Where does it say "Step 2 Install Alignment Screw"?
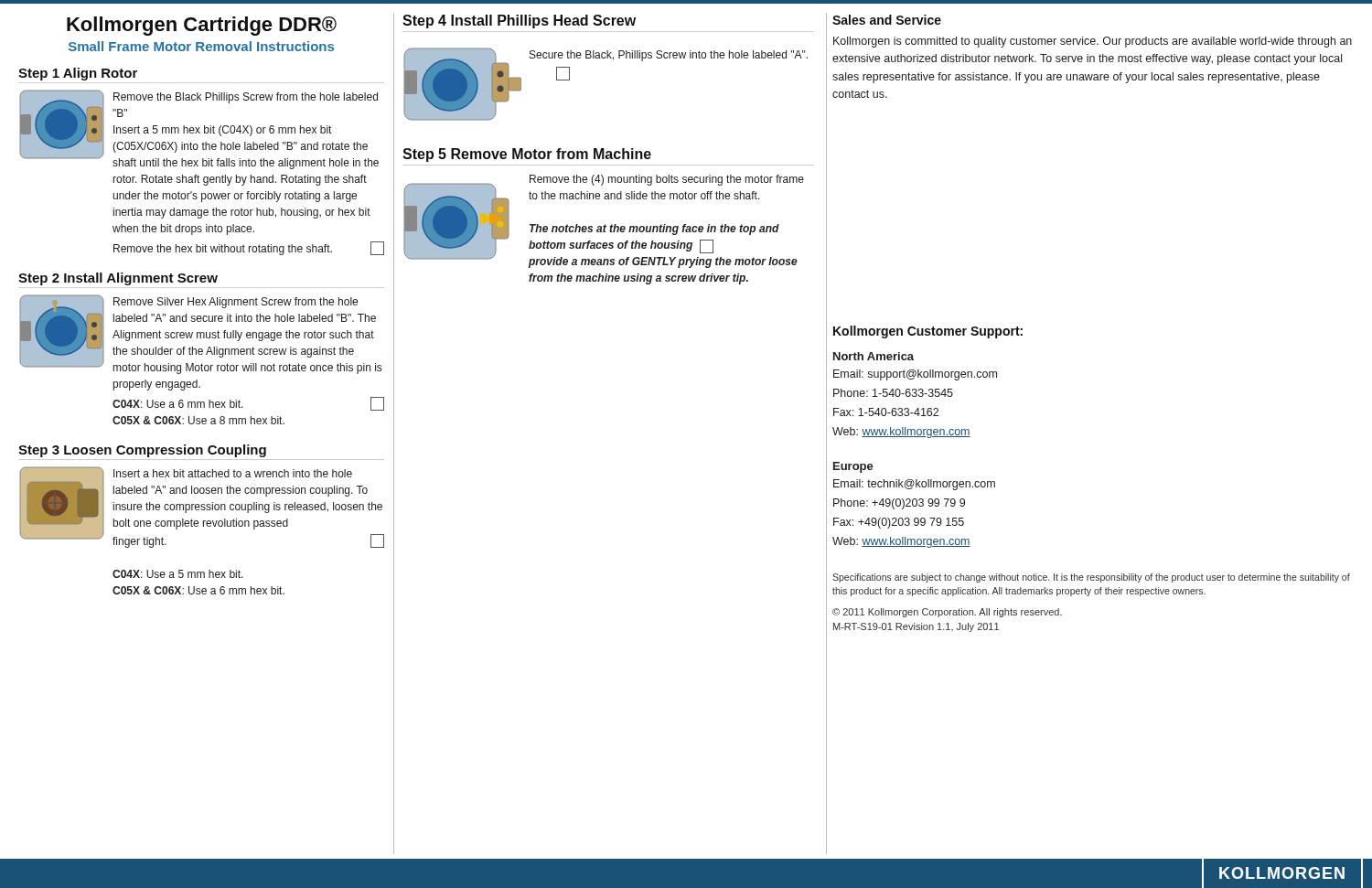Image resolution: width=1372 pixels, height=888 pixels. 118,278
